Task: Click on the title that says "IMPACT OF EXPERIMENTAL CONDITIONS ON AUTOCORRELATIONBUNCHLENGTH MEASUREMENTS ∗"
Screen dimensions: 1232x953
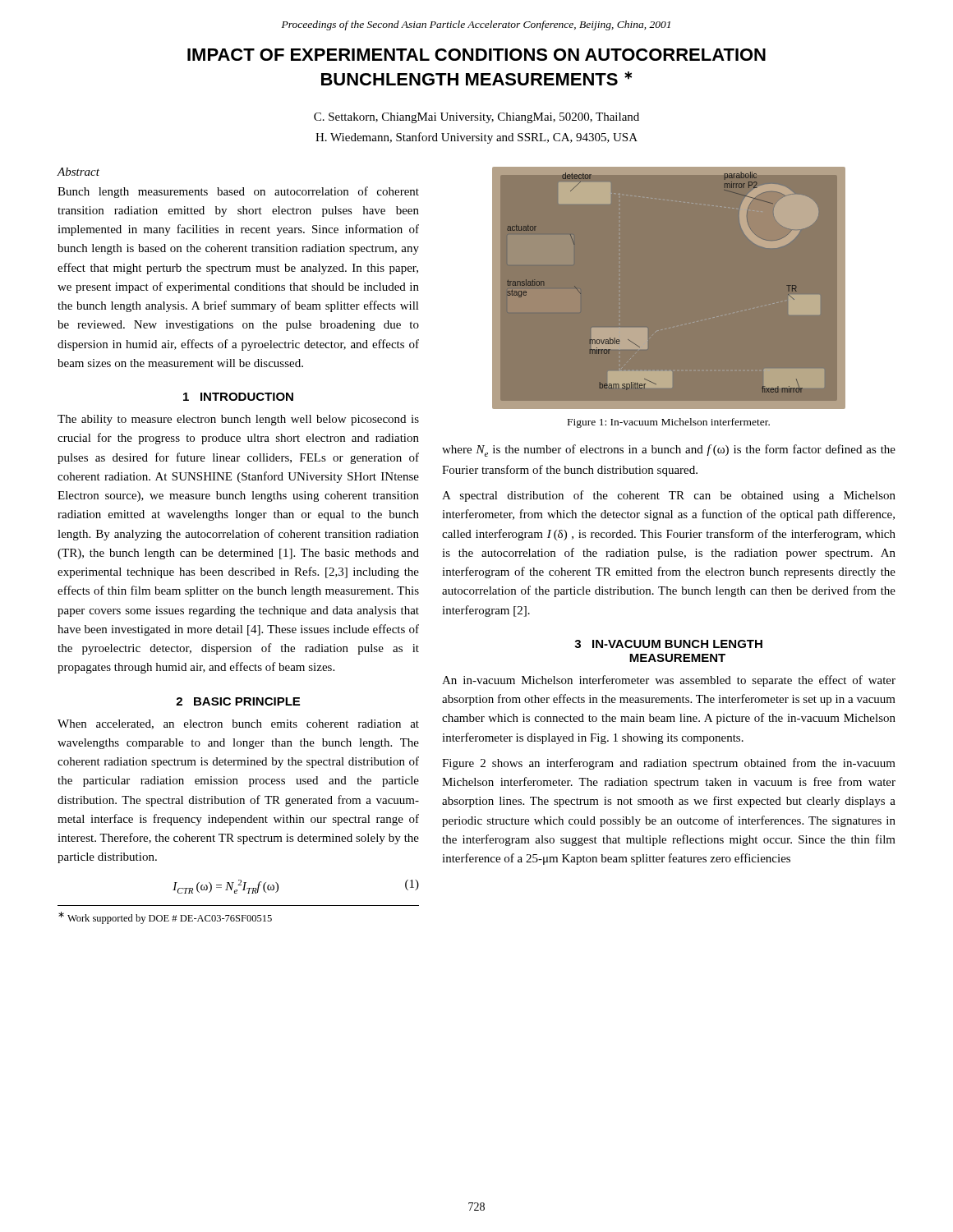Action: click(476, 67)
